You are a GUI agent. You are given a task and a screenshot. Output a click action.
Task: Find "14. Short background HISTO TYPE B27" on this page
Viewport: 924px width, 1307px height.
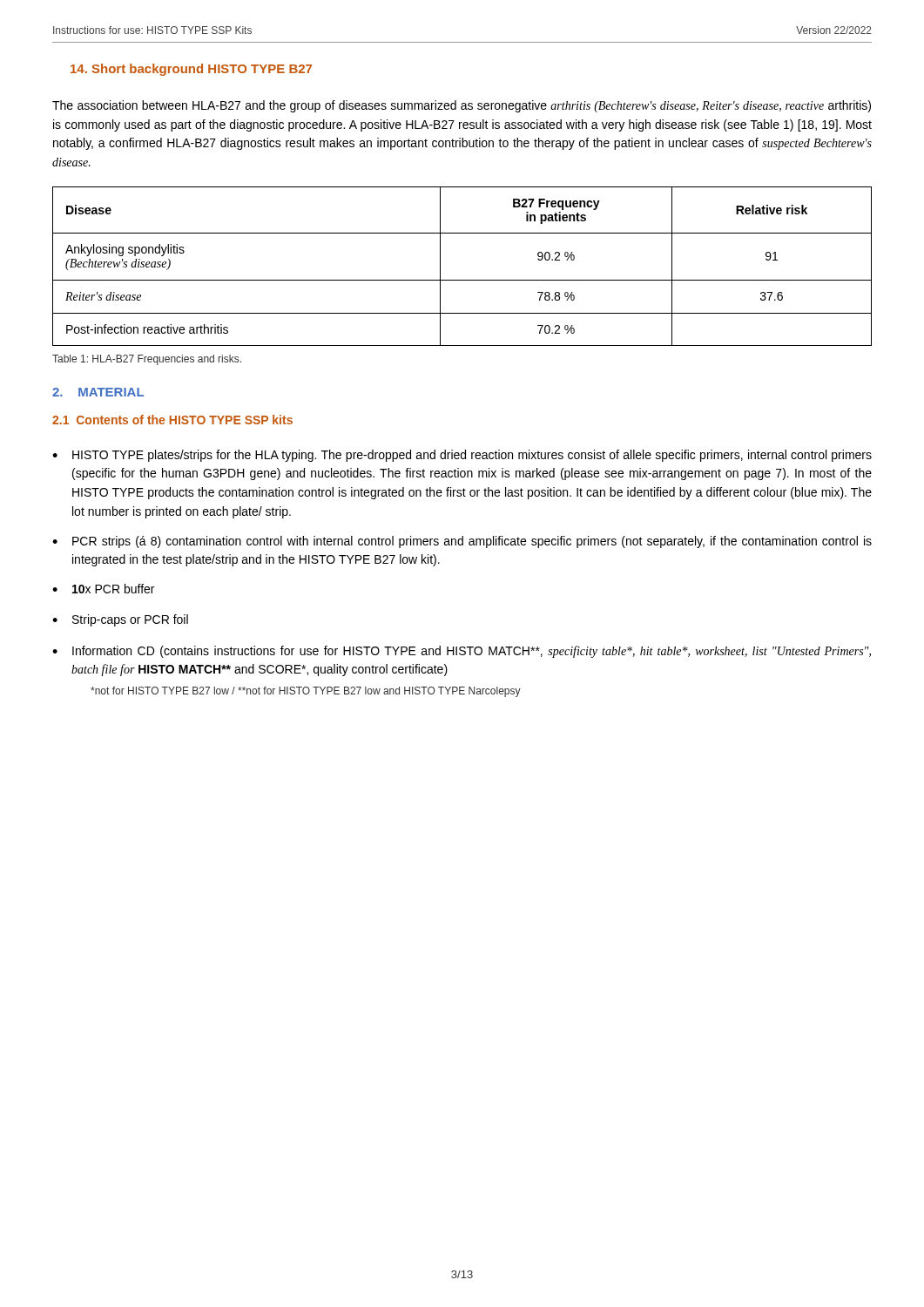tap(182, 68)
